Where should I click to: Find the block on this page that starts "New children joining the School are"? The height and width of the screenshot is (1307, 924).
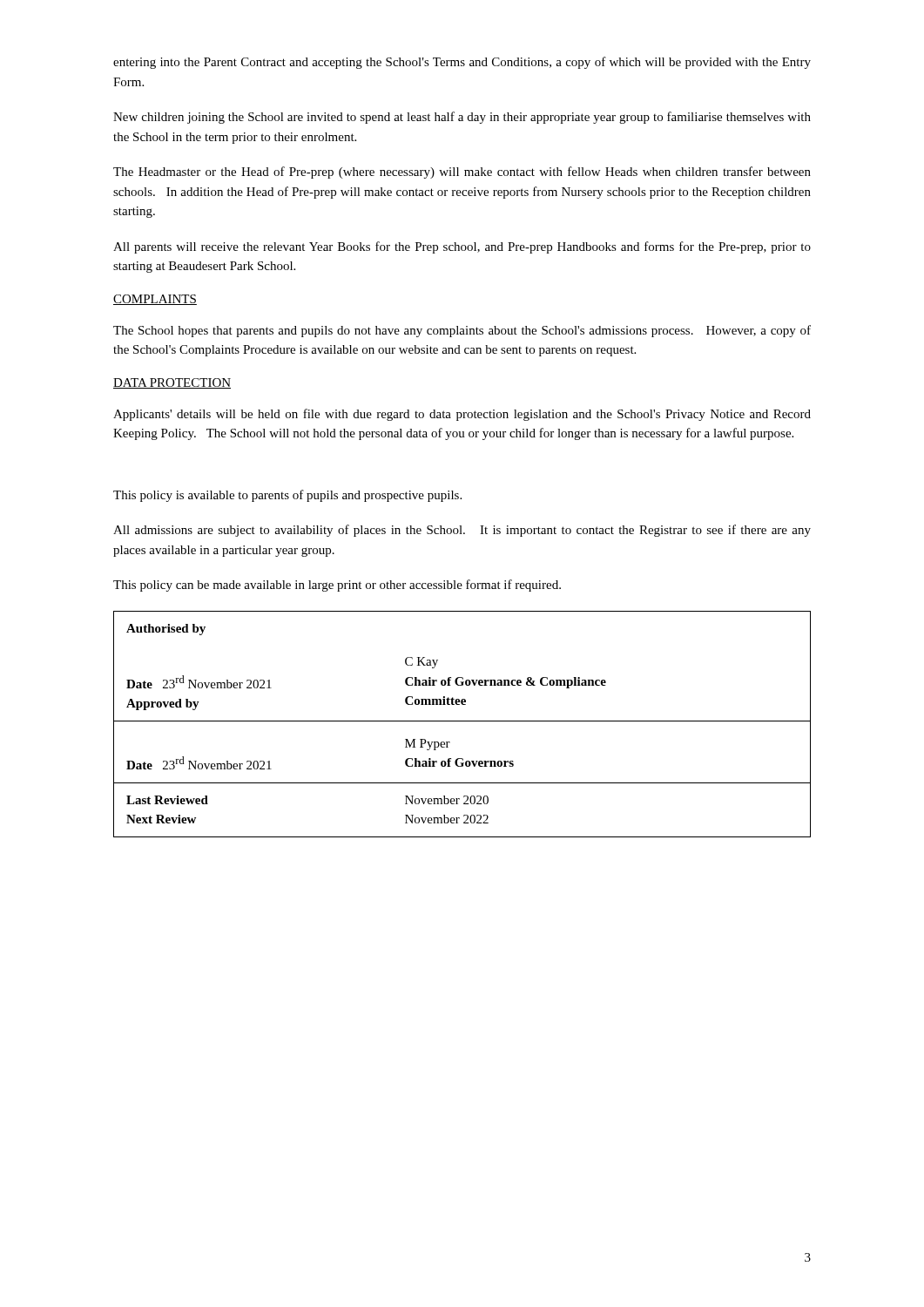tap(462, 127)
